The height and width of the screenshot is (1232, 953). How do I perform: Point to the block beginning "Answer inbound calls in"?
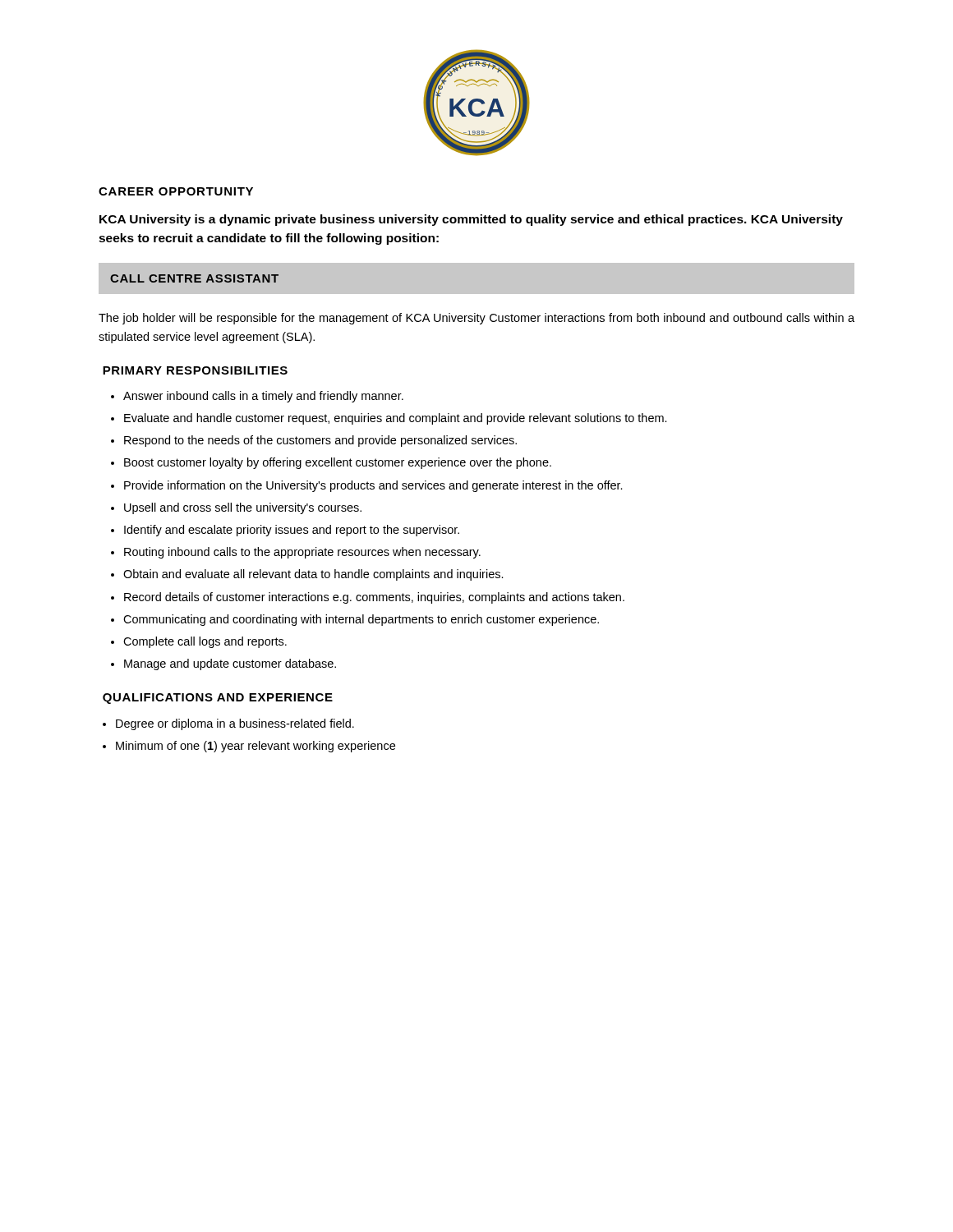(x=264, y=396)
